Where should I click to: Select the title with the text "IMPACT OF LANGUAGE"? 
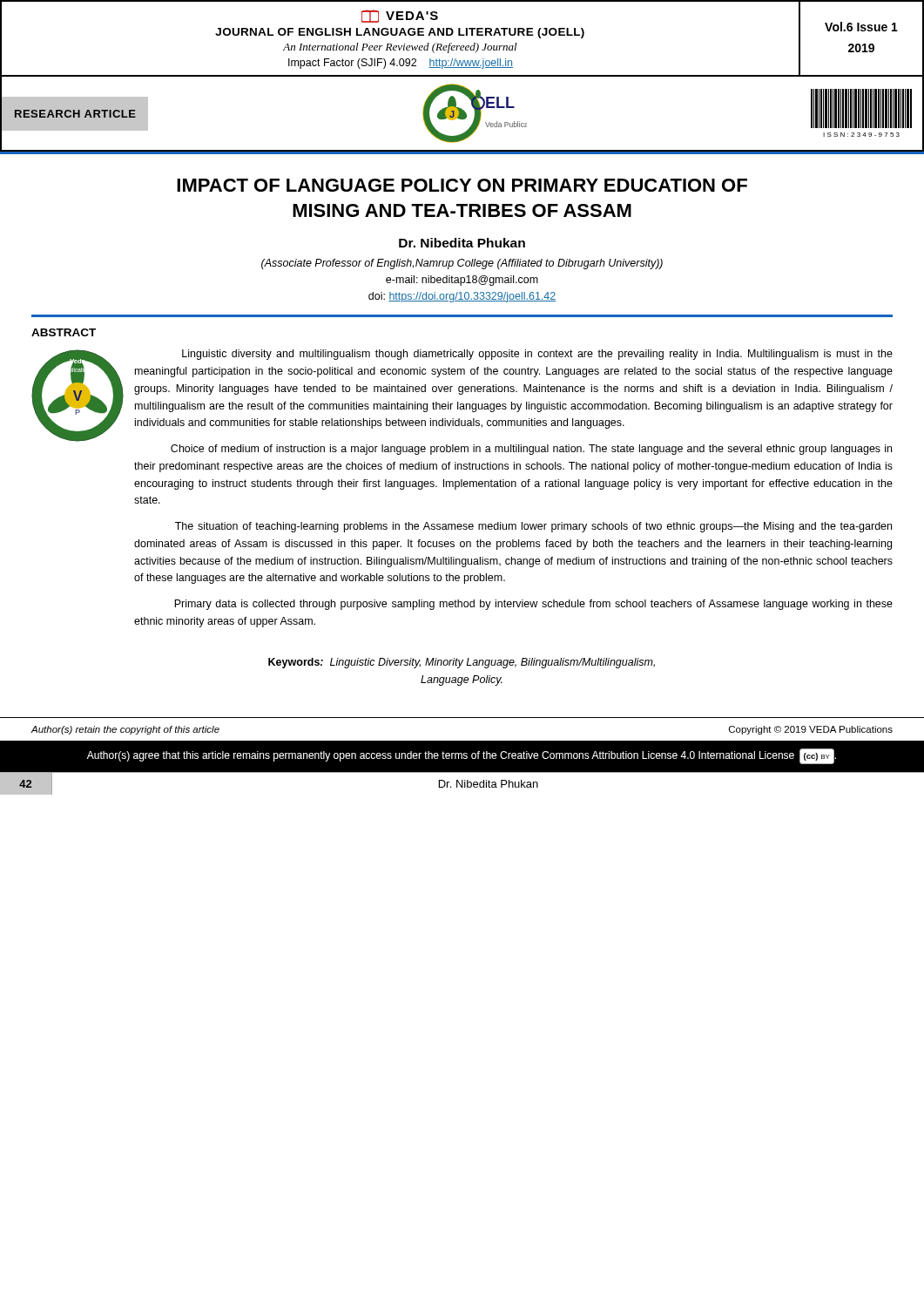[x=462, y=198]
